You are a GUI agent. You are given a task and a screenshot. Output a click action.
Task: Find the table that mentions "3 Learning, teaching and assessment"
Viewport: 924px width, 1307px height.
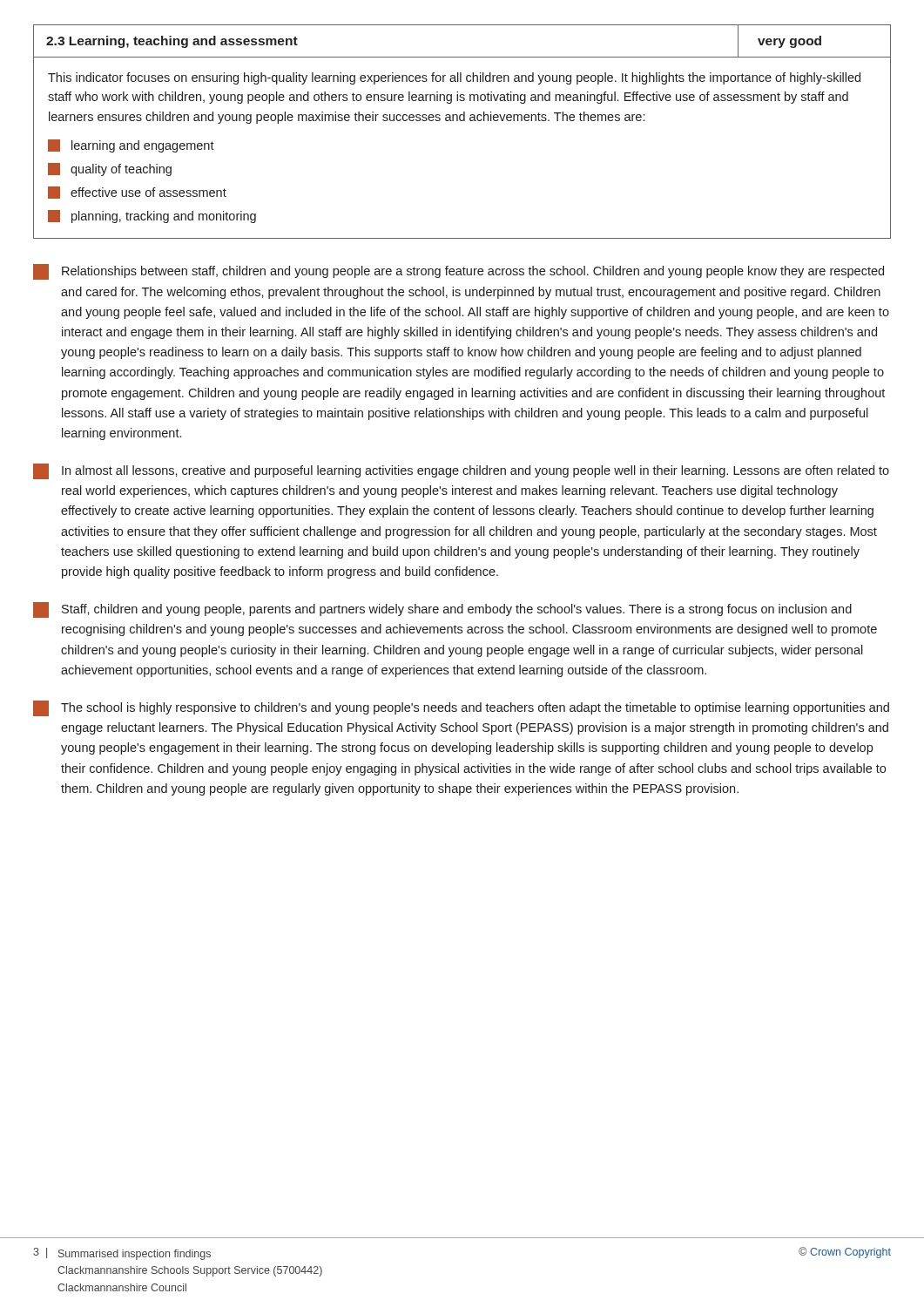462,132
